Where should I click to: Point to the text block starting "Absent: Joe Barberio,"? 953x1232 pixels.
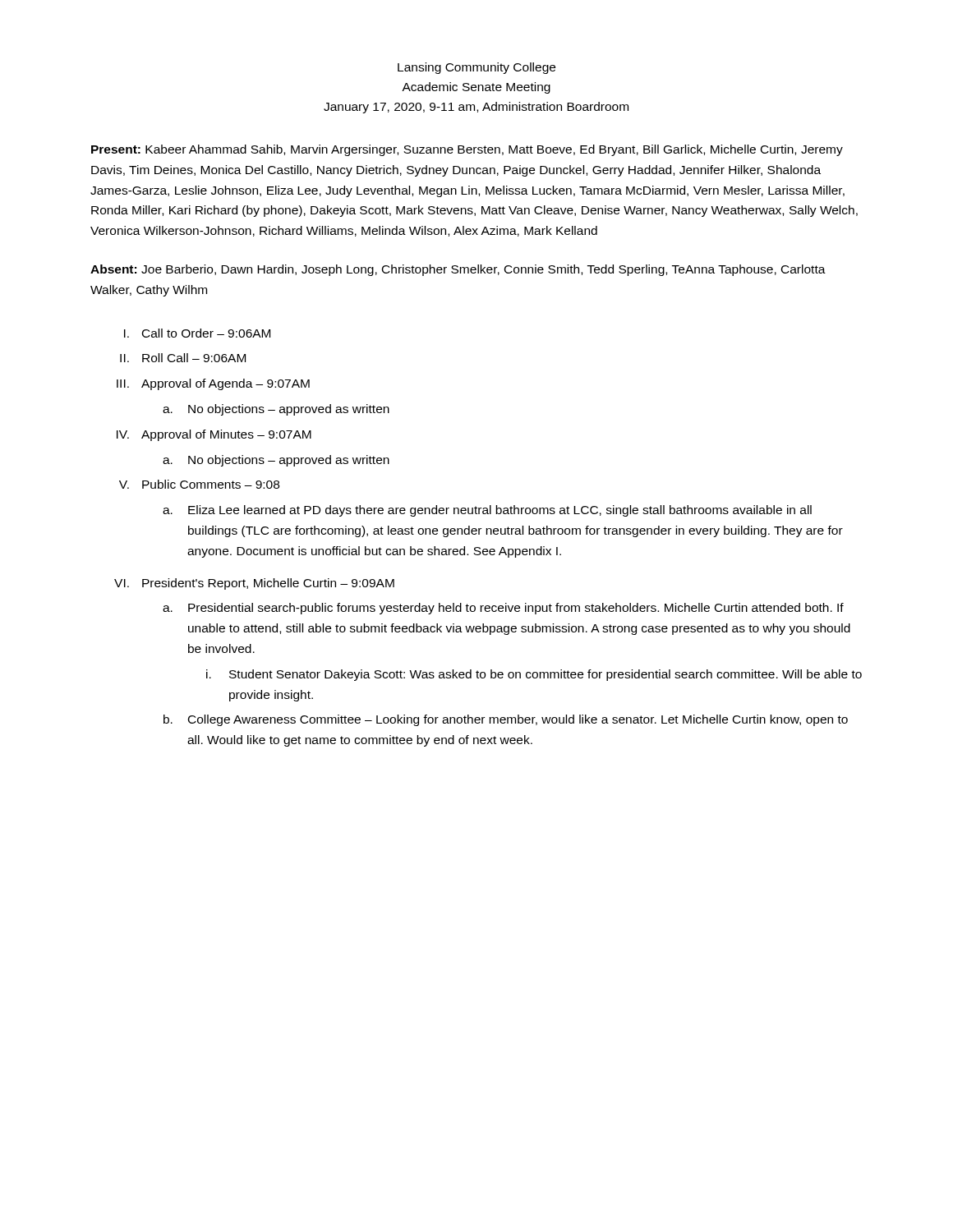[458, 279]
